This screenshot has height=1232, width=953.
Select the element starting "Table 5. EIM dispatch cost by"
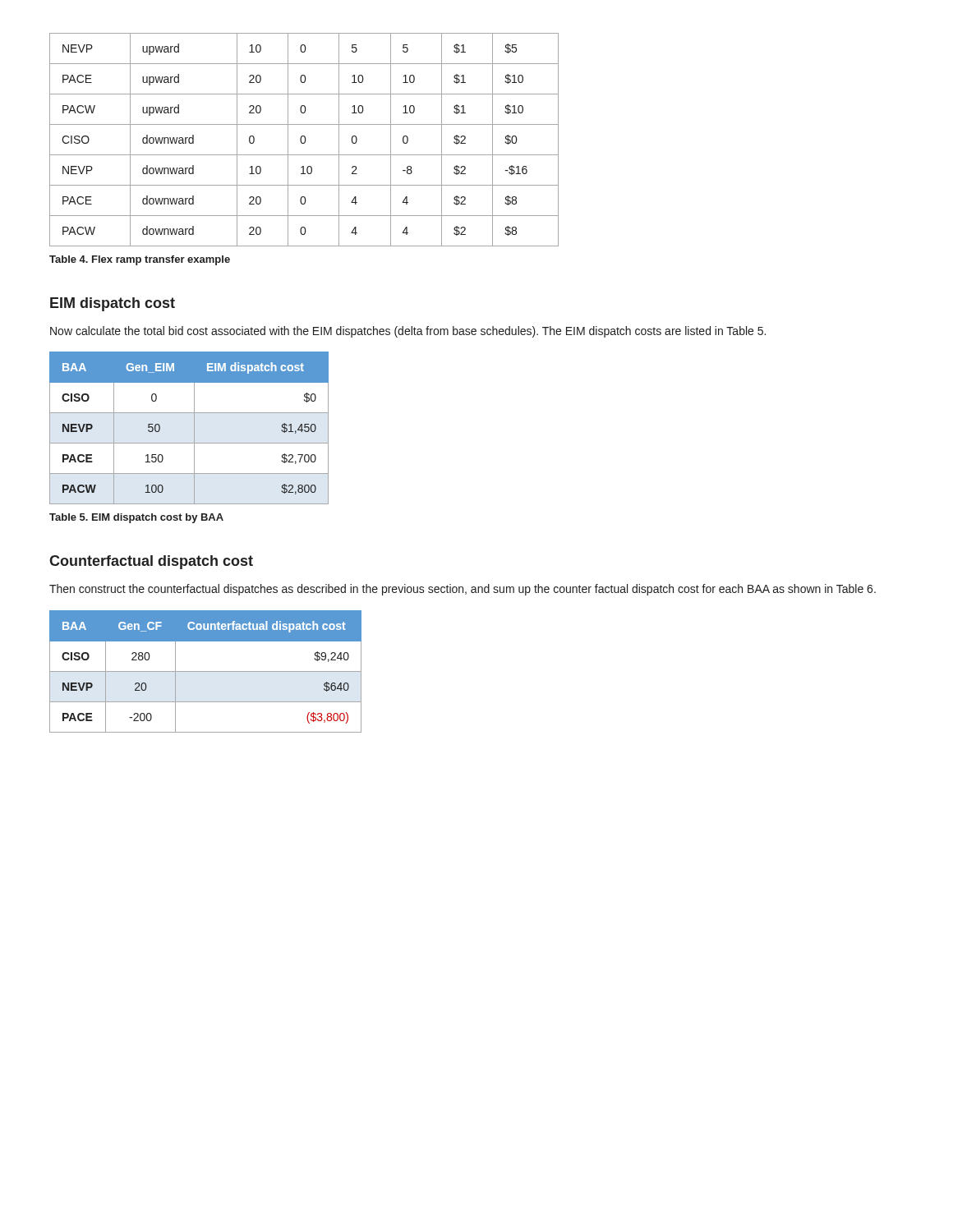pyautogui.click(x=136, y=517)
